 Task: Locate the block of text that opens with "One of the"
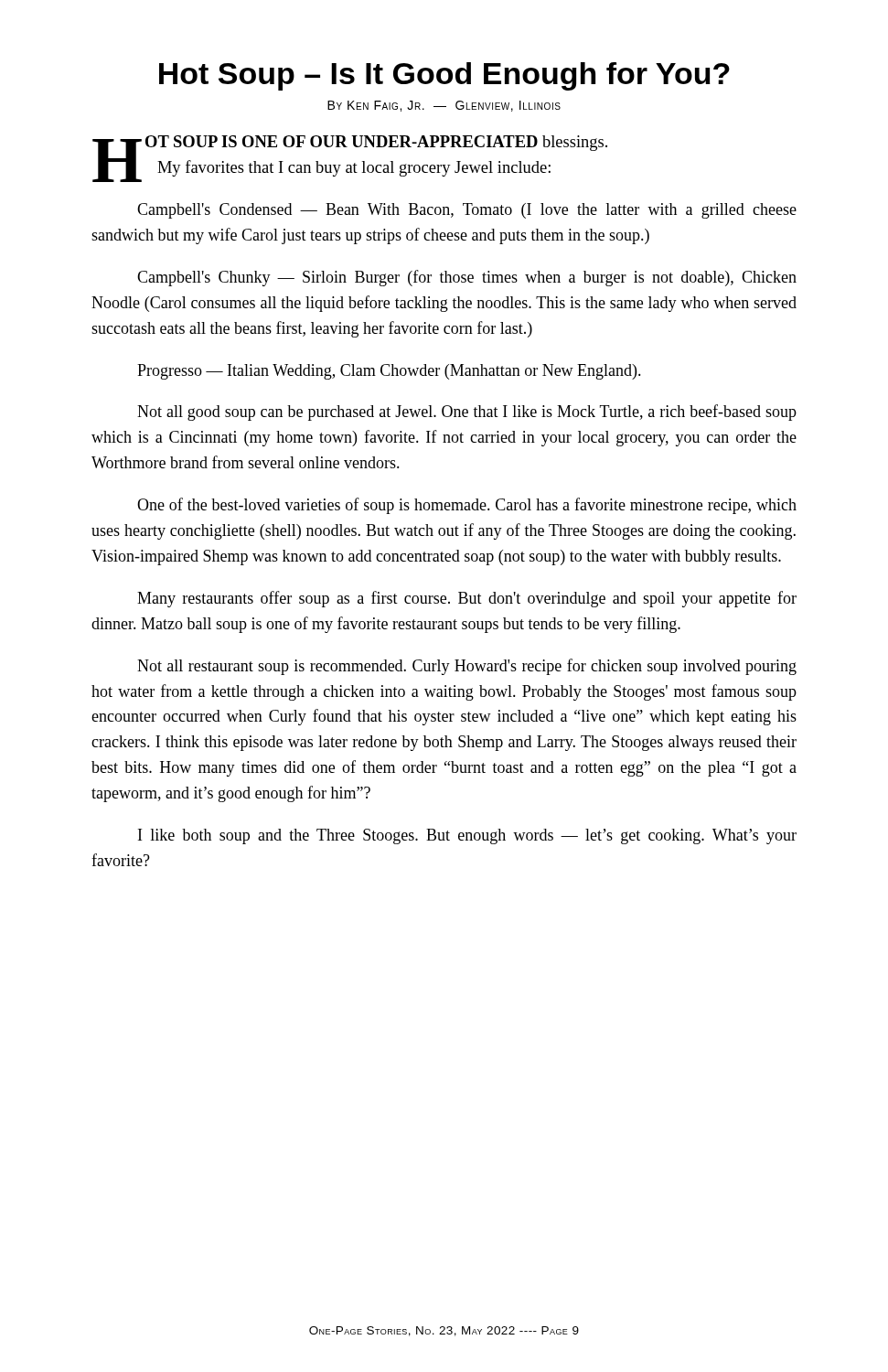click(444, 531)
